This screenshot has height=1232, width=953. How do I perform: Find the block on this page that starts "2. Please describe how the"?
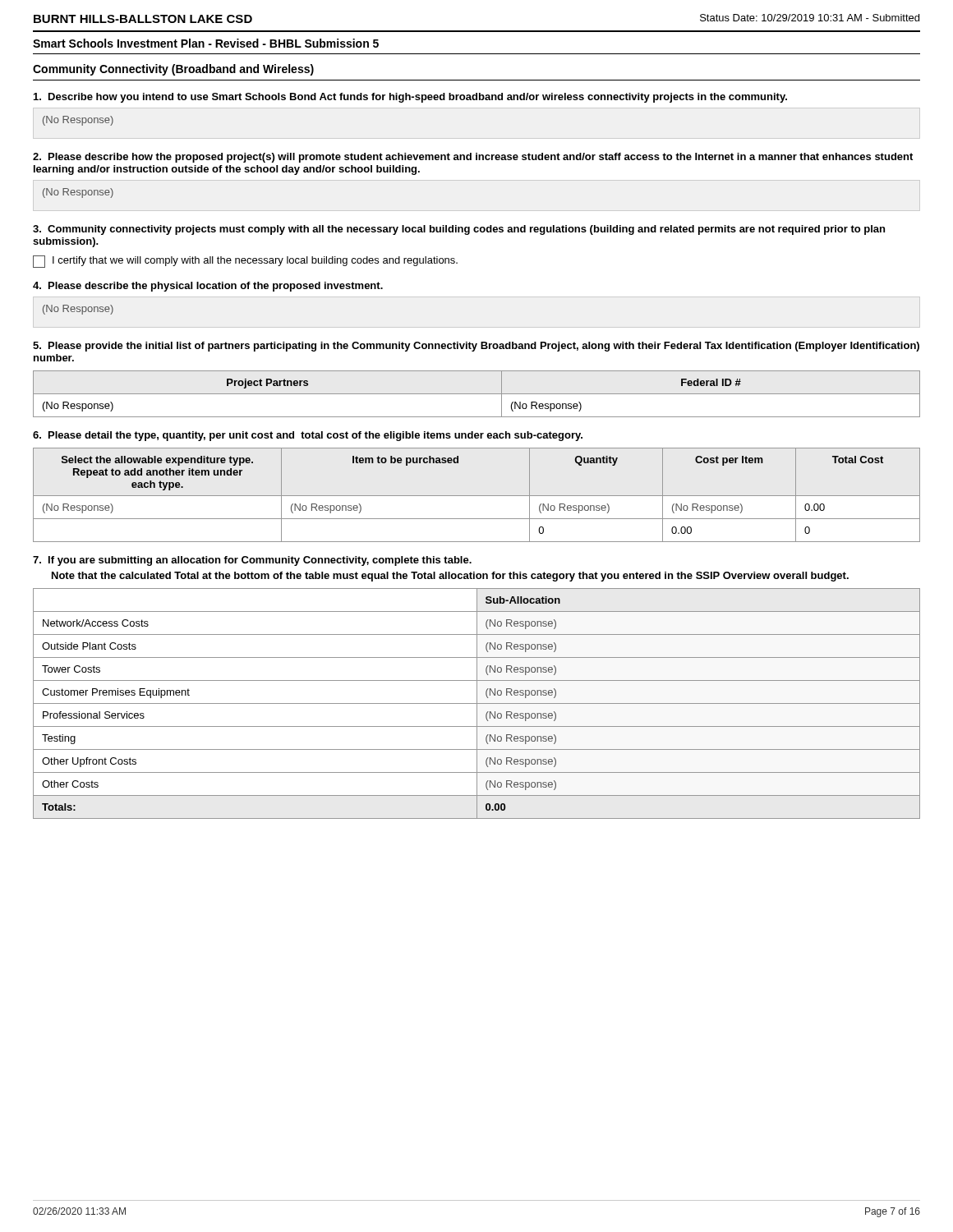pos(473,158)
